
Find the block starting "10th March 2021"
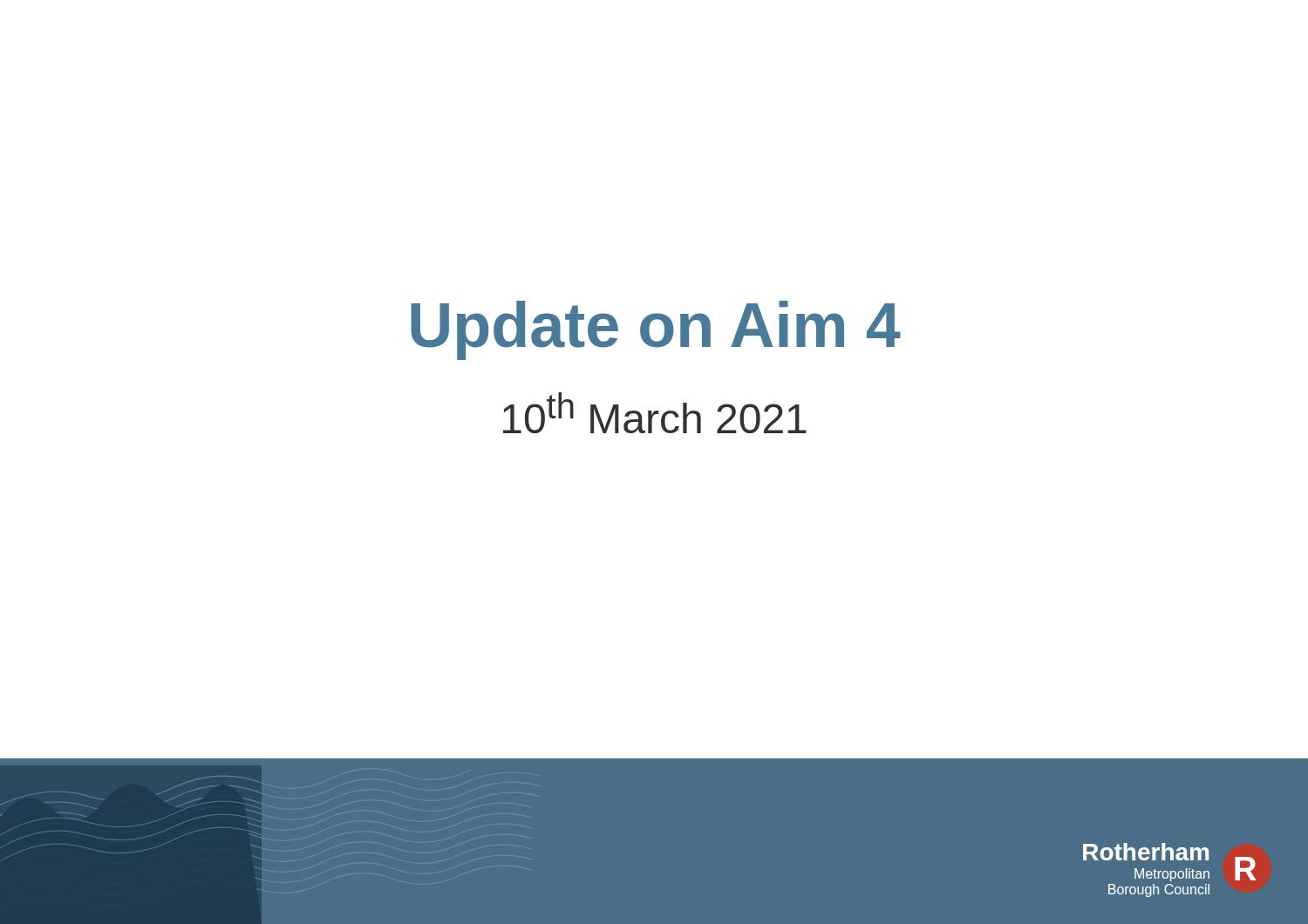[654, 415]
